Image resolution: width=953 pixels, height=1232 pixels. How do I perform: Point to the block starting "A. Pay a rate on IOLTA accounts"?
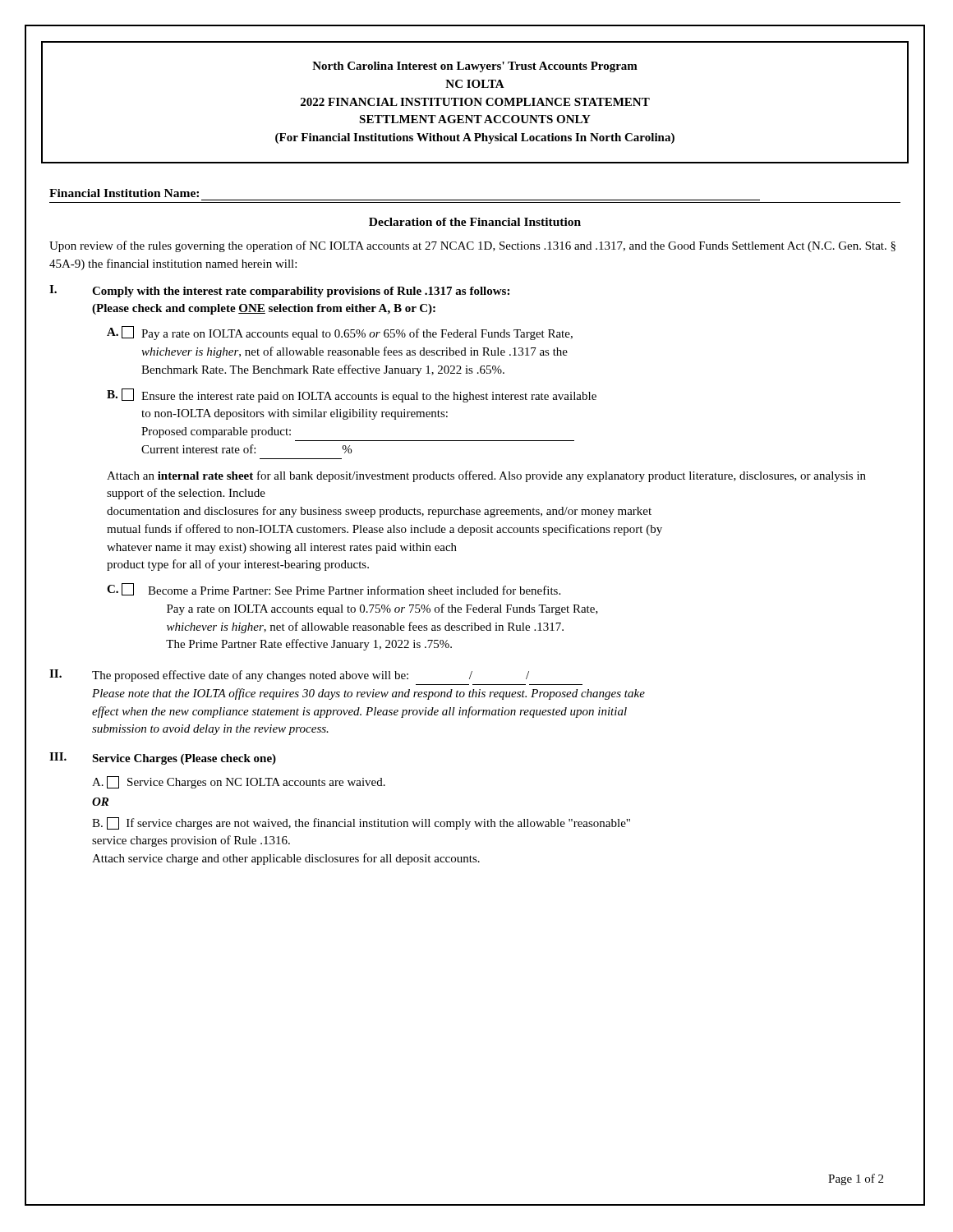point(504,352)
